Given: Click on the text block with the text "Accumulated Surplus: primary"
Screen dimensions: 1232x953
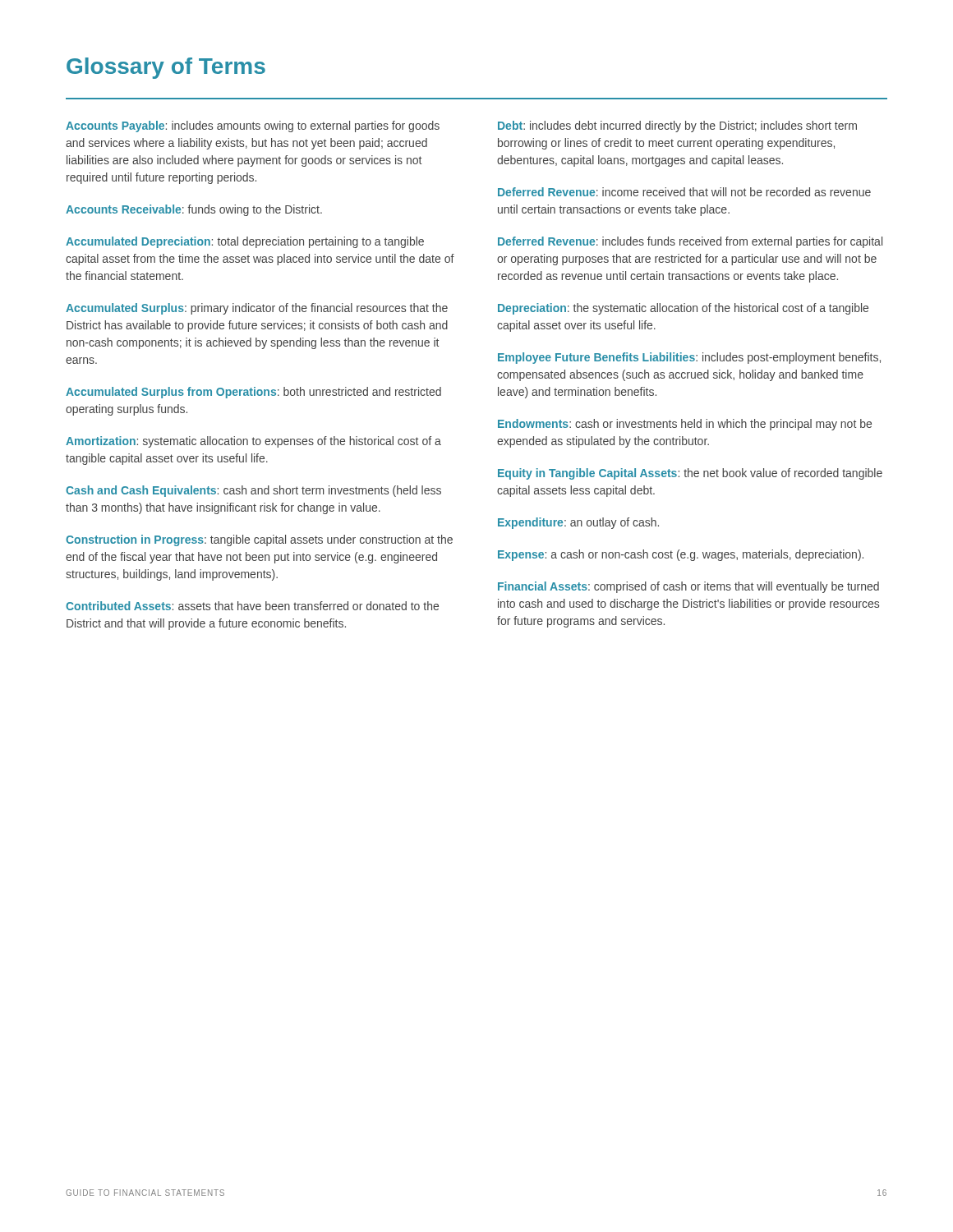Looking at the screenshot, I should (257, 334).
